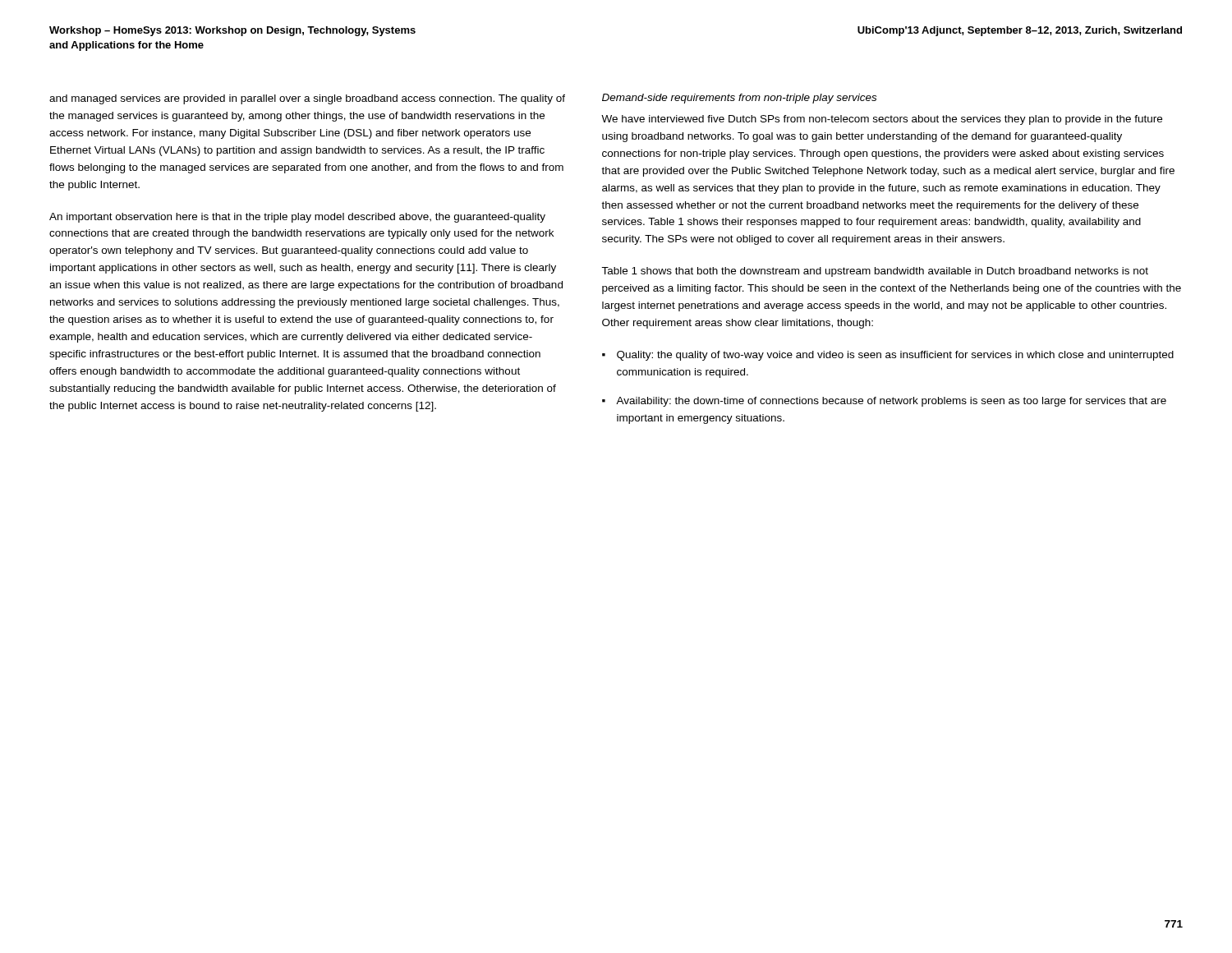
Task: Select the region starting "▪ Availability: the"
Action: click(892, 410)
